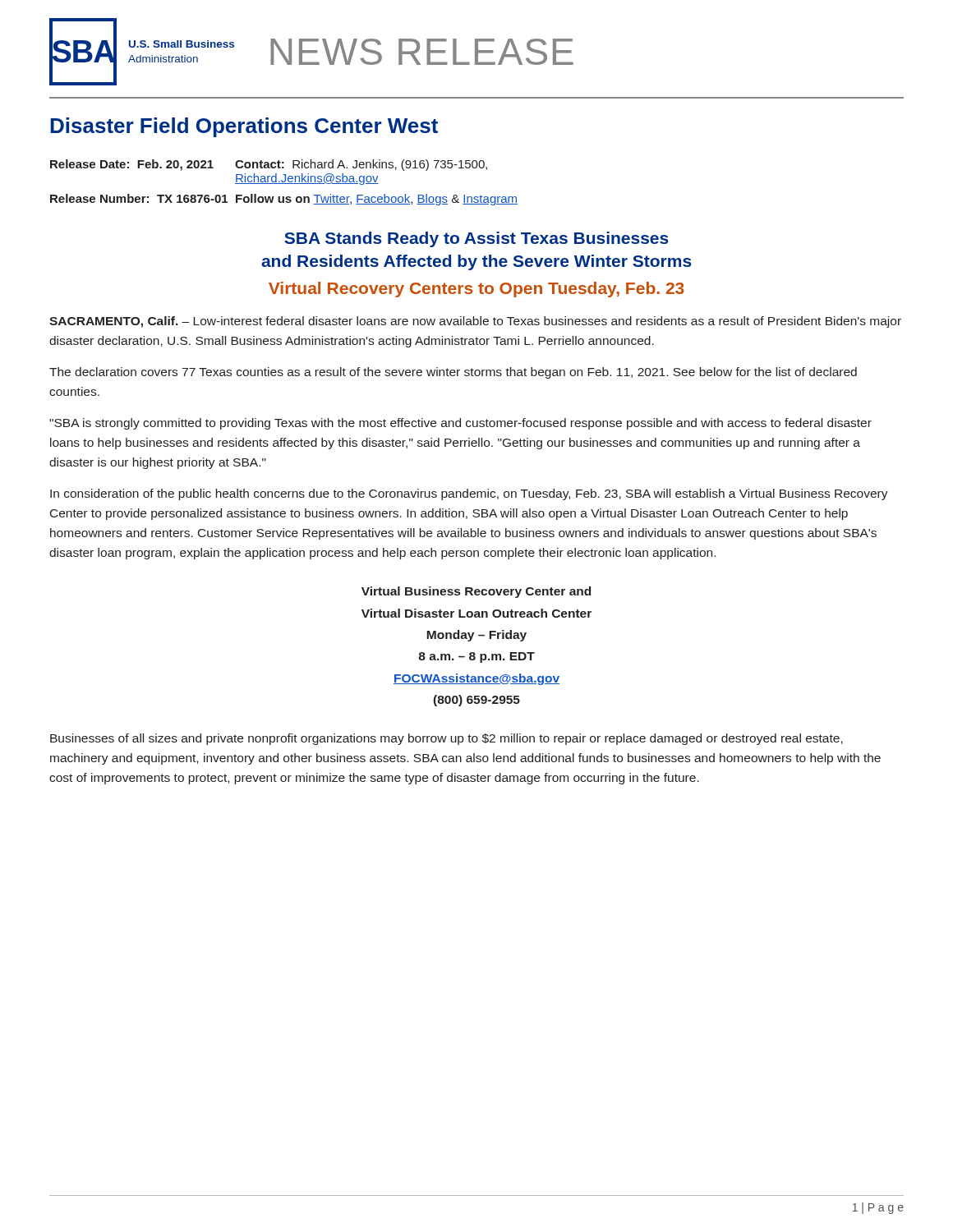
Task: Select the text block with the text "In consideration of the"
Action: pos(468,523)
